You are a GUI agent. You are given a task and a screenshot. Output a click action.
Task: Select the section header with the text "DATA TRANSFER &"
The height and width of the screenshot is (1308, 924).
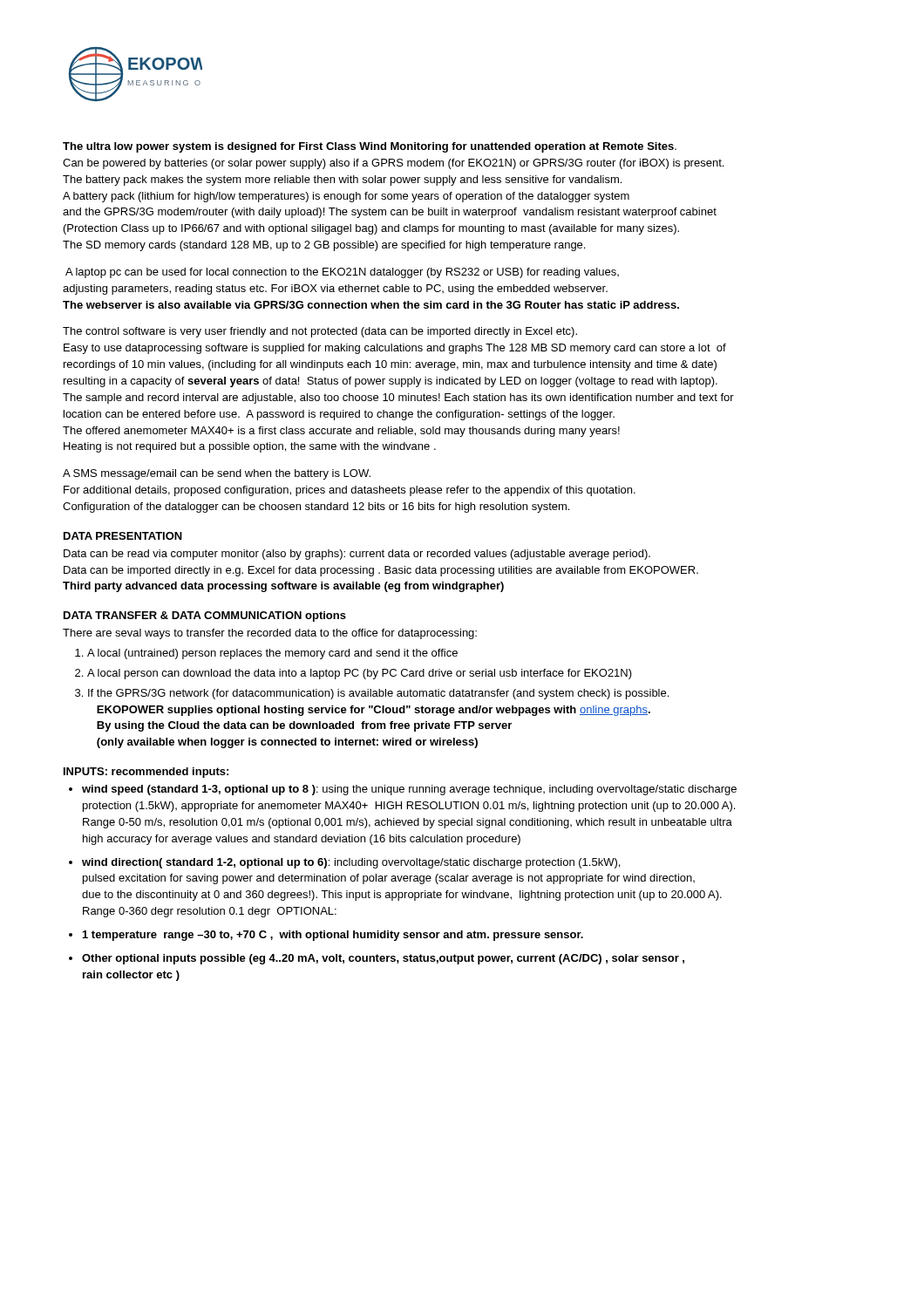pyautogui.click(x=204, y=615)
